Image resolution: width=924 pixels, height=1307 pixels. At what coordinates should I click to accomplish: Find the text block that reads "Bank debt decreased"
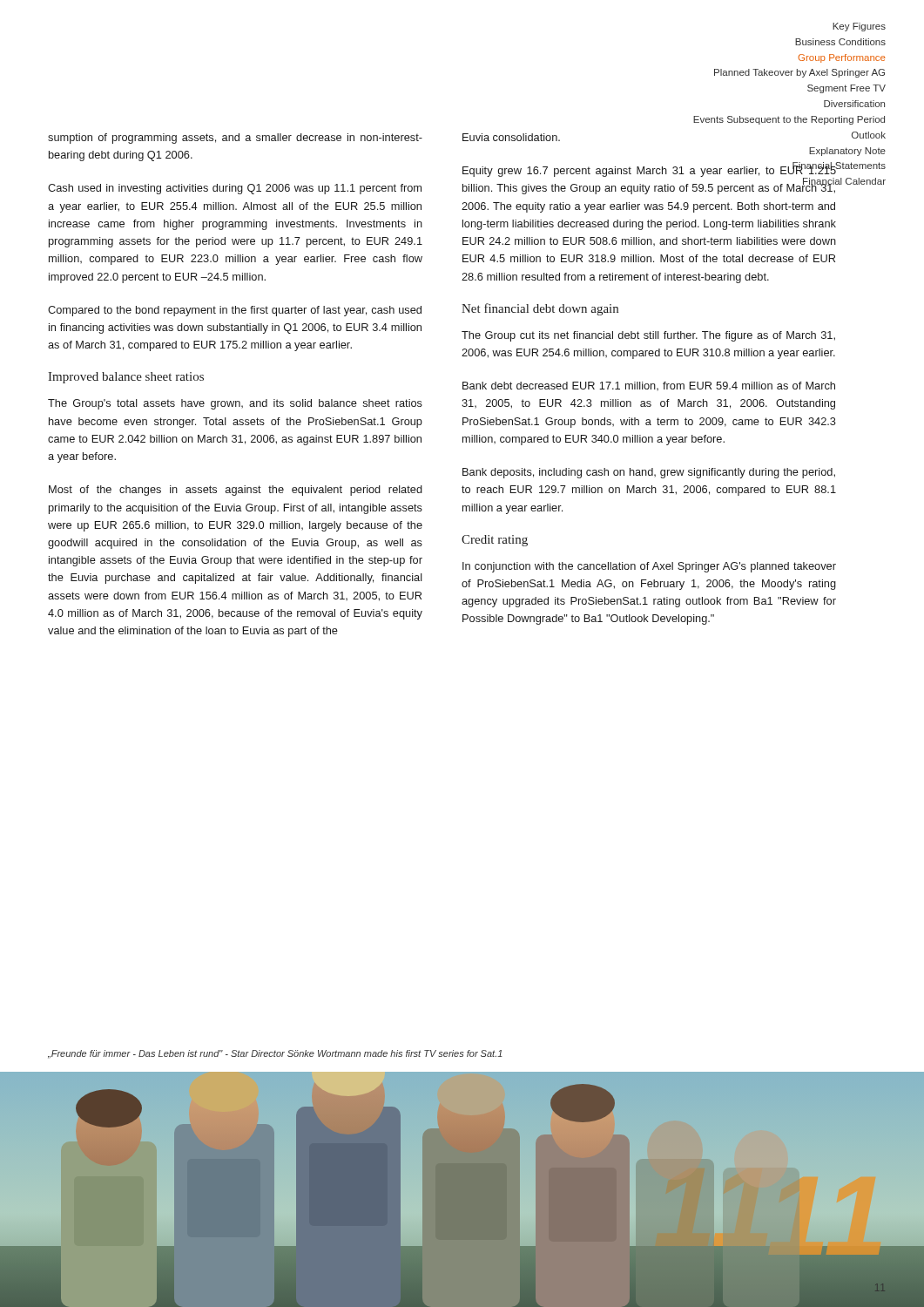click(649, 412)
